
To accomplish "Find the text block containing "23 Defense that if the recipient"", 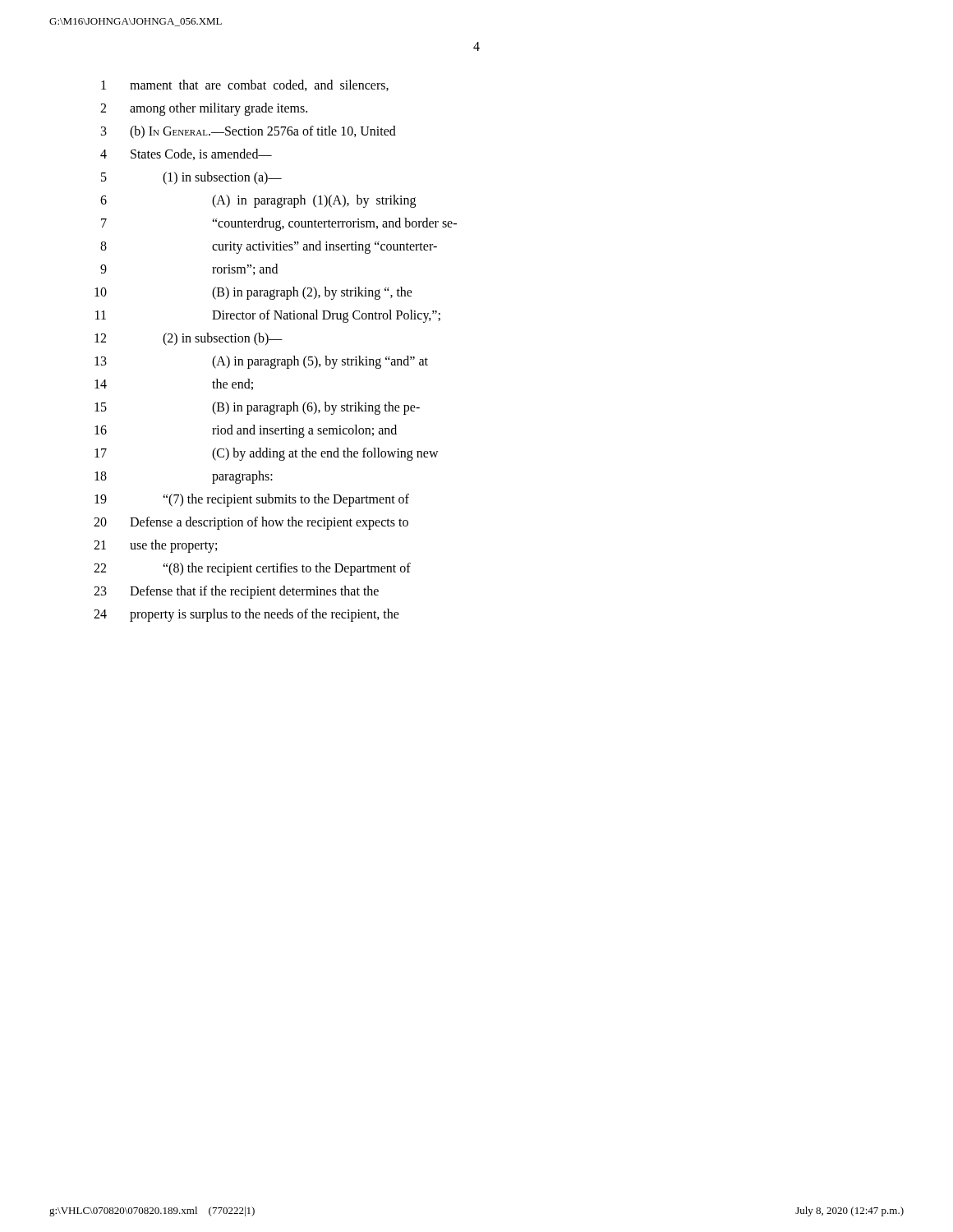I will pyautogui.click(x=236, y=592).
